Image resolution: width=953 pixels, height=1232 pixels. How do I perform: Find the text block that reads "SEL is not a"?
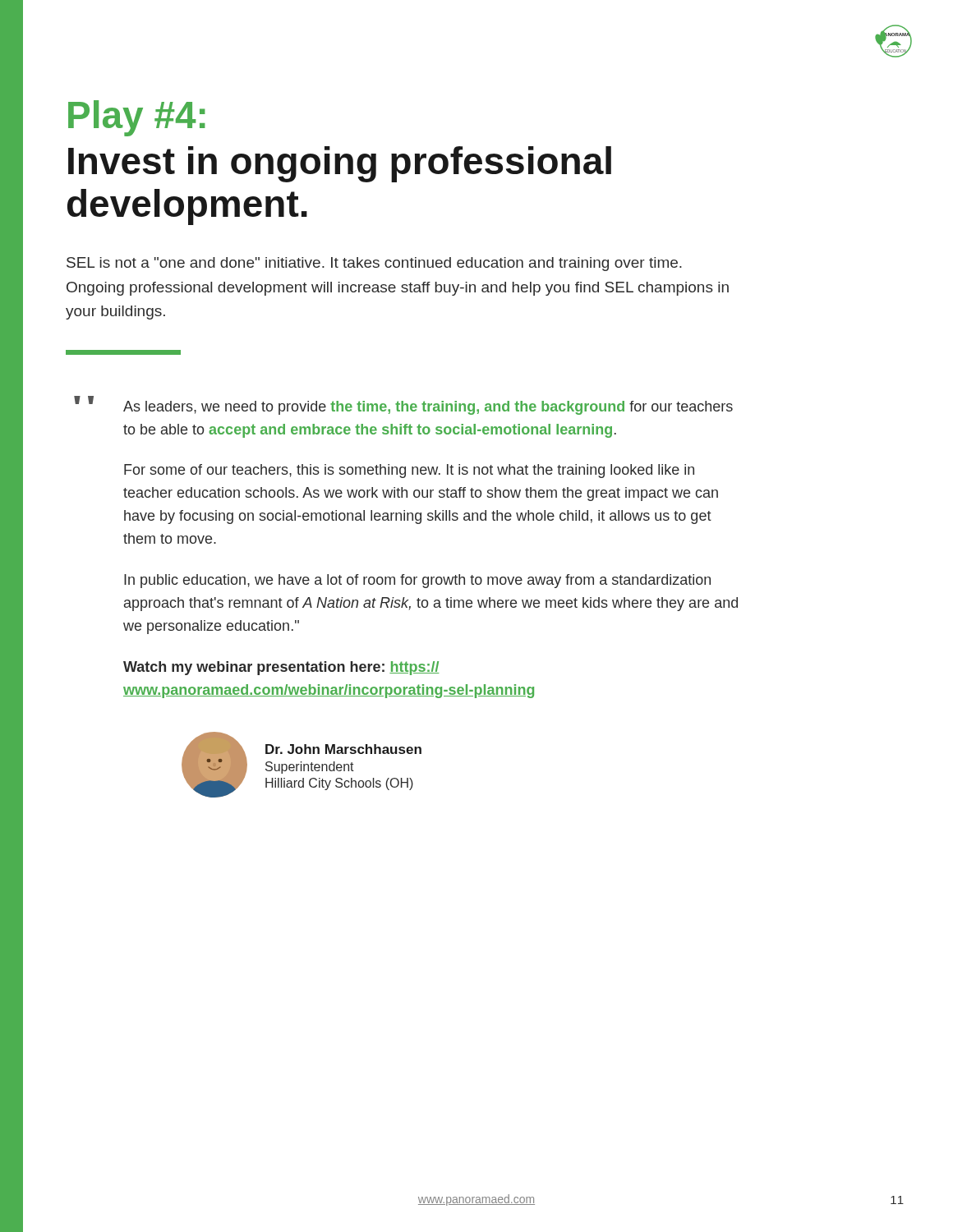point(398,287)
